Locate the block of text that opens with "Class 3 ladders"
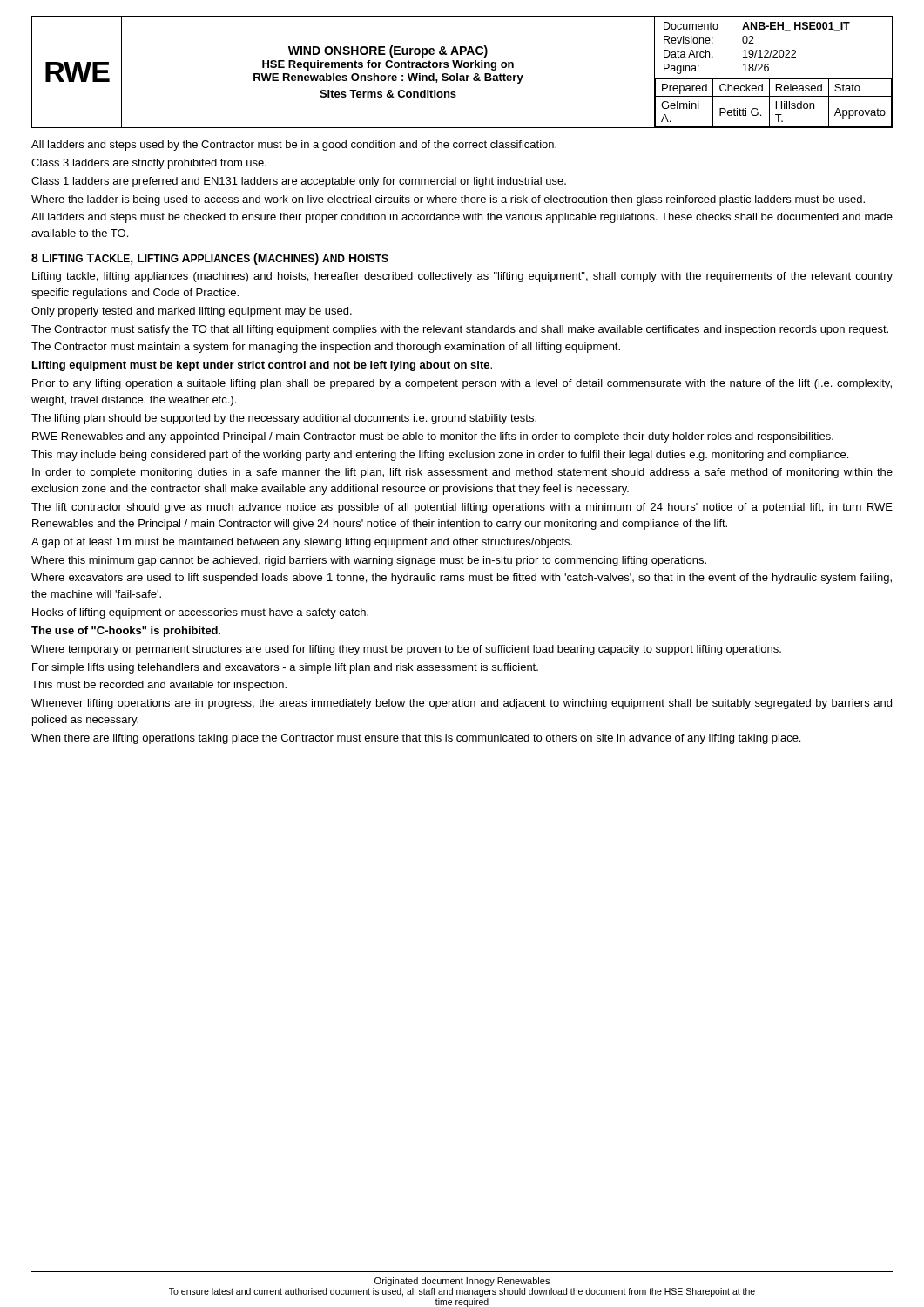Screen dimensions: 1307x924 tap(149, 164)
